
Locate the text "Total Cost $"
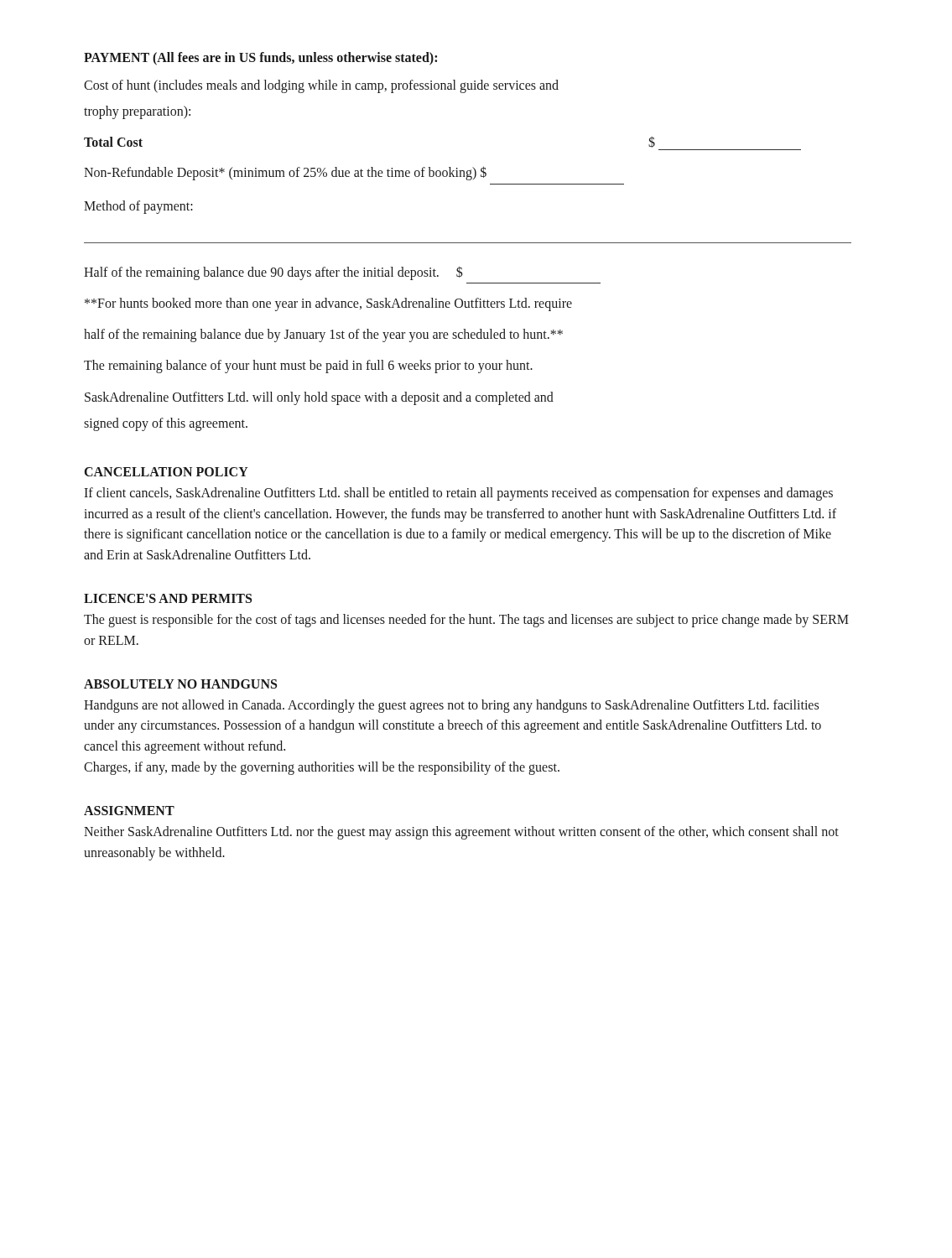click(x=120, y=142)
